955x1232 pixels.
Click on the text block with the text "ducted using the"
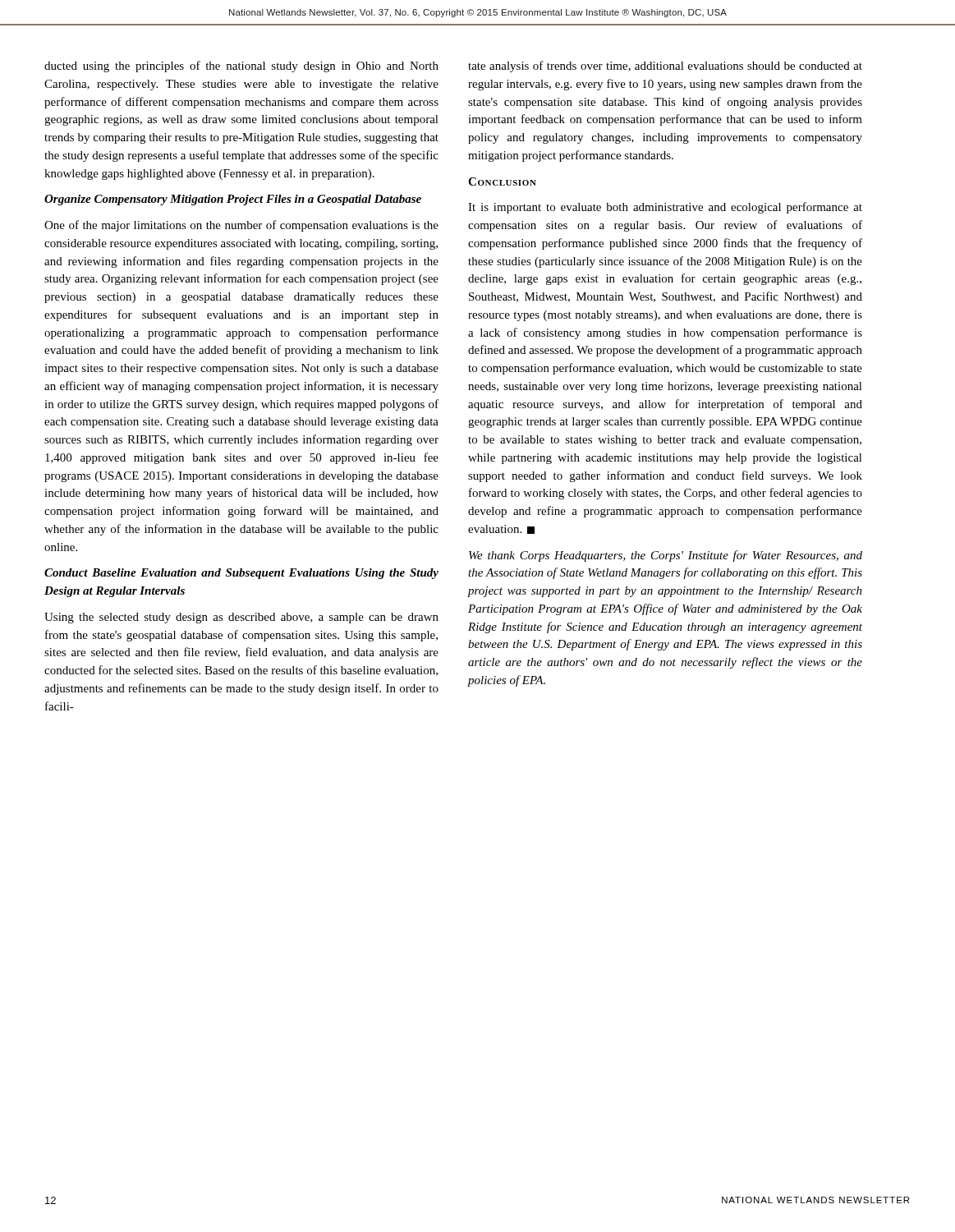pos(241,119)
